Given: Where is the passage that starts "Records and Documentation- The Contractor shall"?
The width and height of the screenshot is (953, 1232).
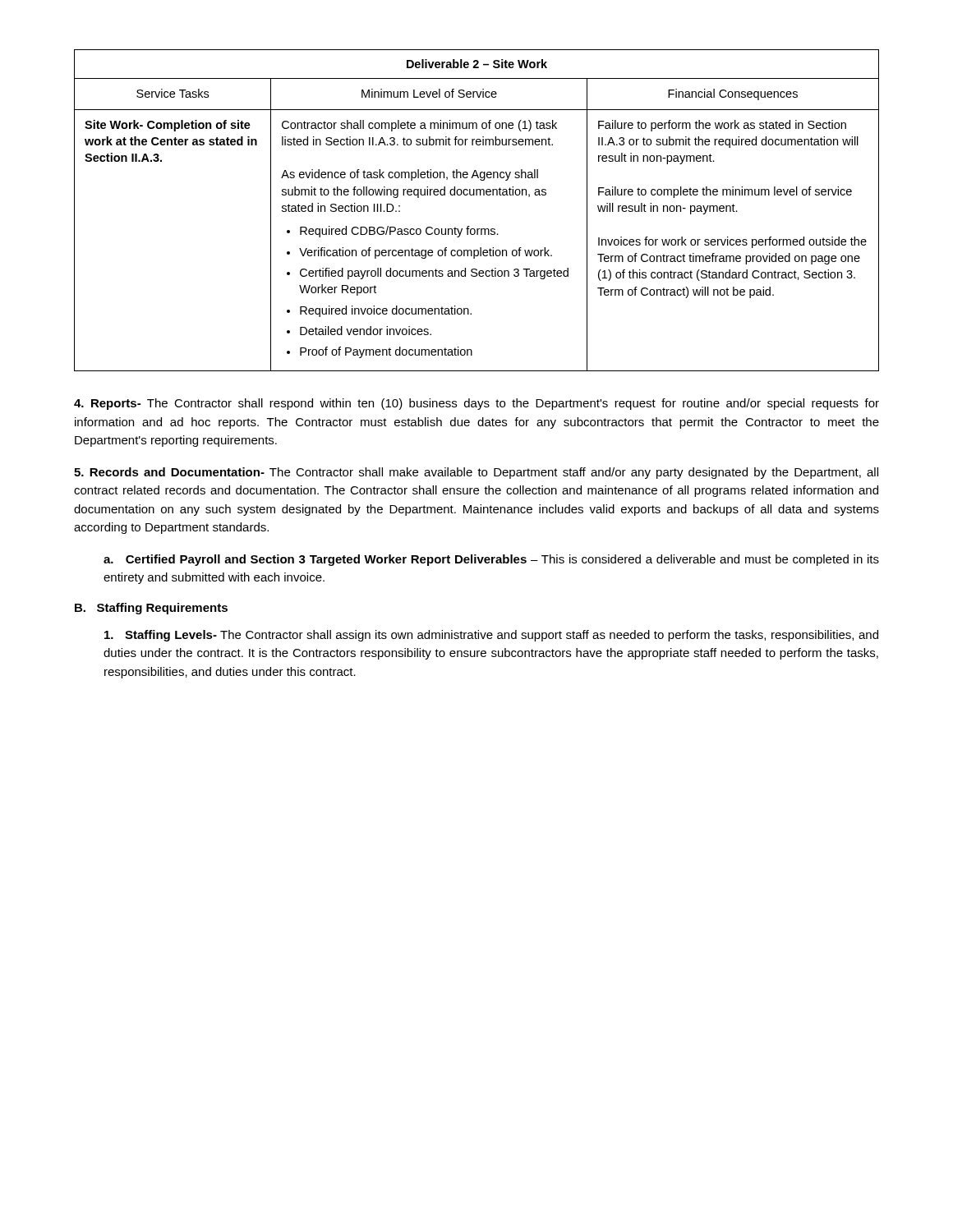Looking at the screenshot, I should point(476,500).
